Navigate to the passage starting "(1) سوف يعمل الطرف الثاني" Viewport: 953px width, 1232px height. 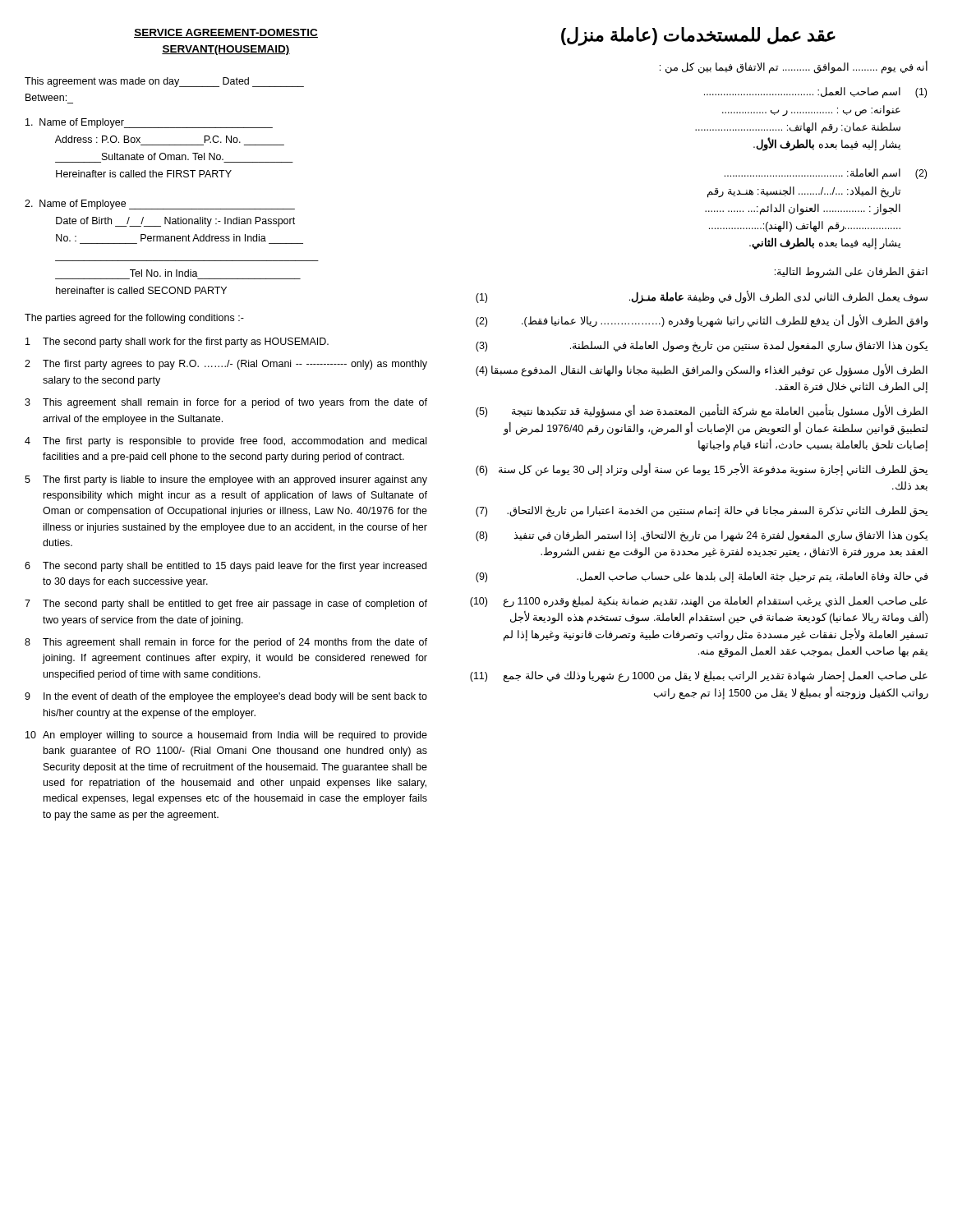(698, 297)
